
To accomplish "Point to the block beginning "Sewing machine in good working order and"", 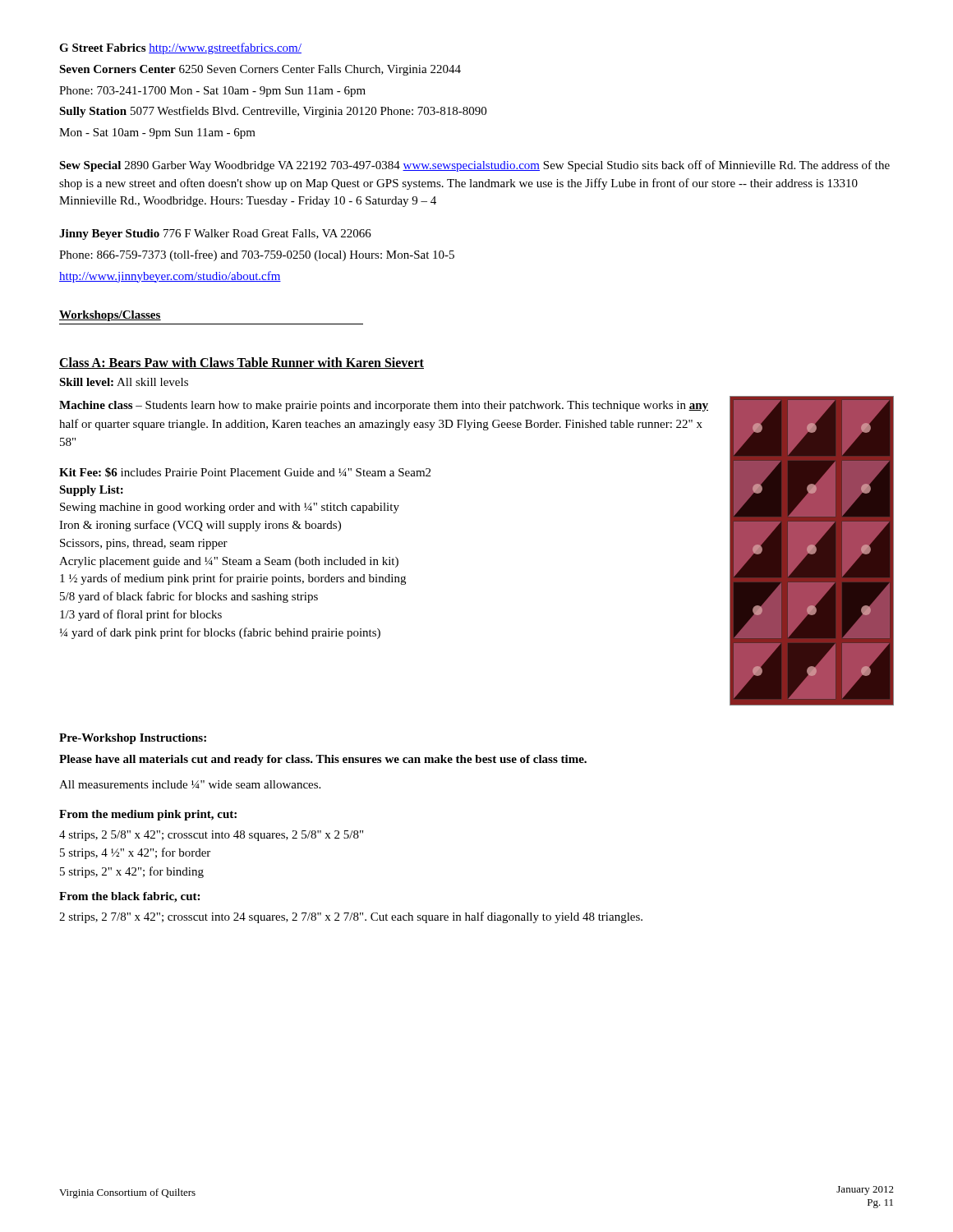I will pos(218,507).
